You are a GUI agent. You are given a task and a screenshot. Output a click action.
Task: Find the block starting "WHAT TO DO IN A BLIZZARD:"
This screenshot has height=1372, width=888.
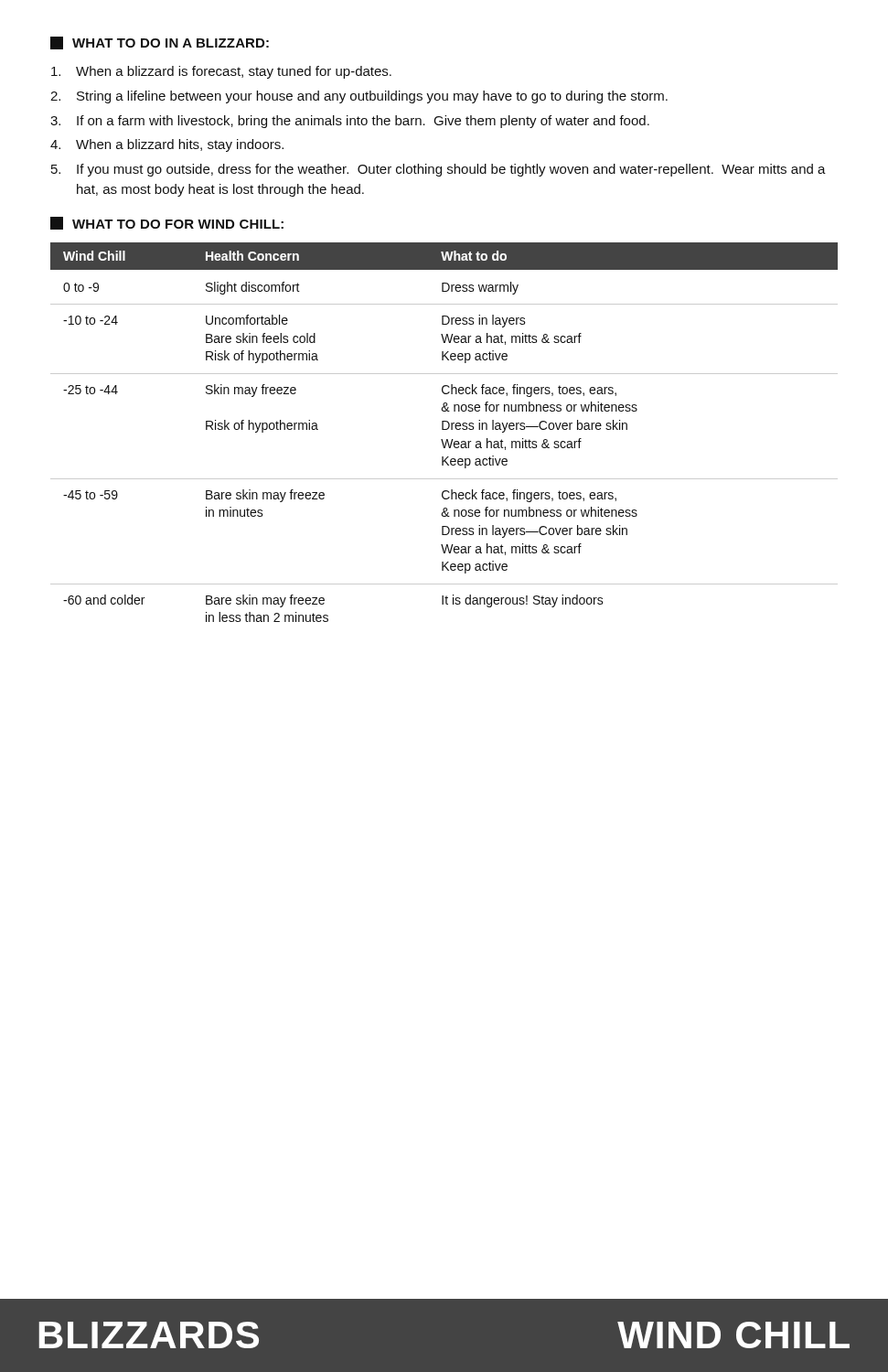(160, 43)
